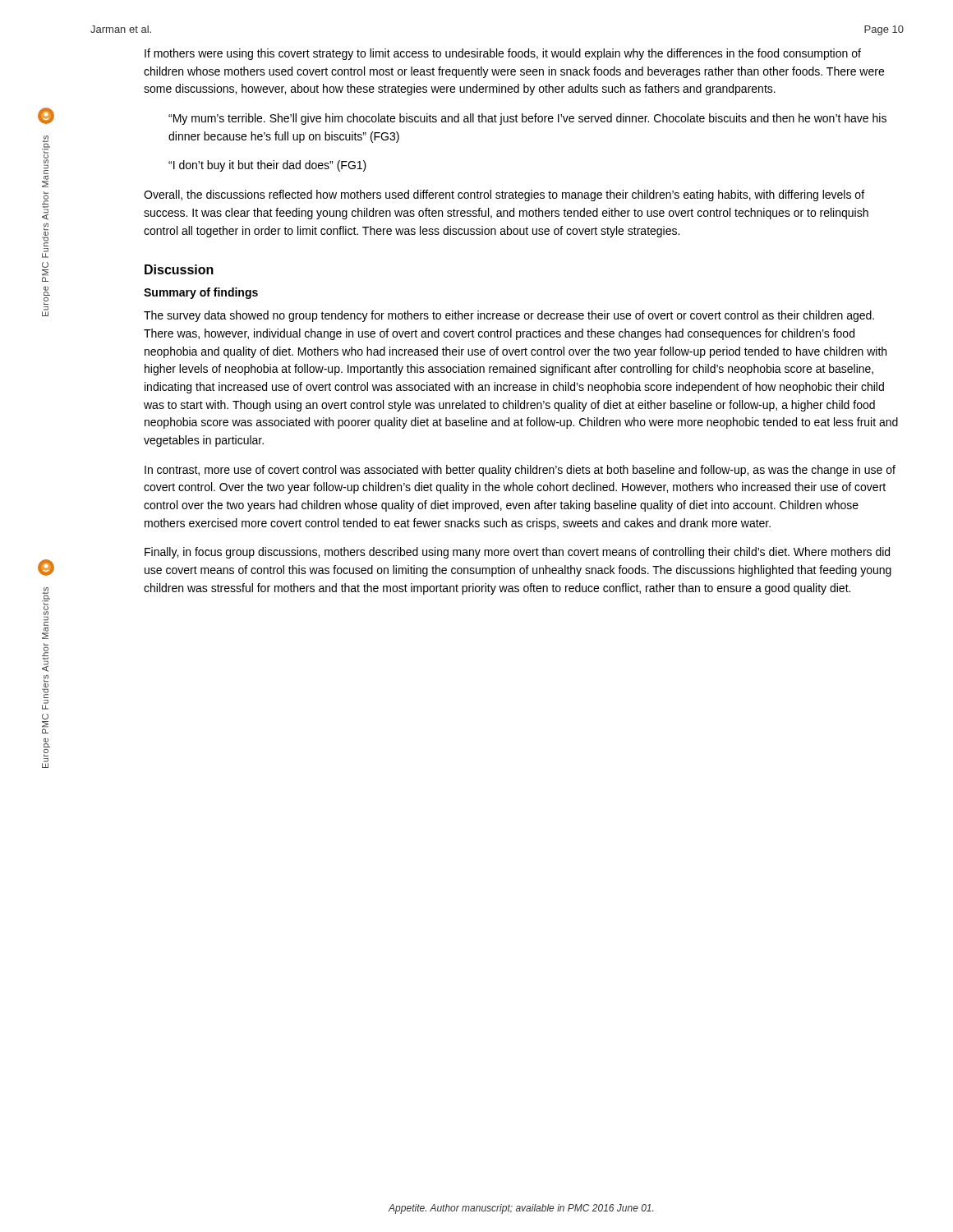Point to the block beginning "The survey data showed no group tendency for"

521,378
